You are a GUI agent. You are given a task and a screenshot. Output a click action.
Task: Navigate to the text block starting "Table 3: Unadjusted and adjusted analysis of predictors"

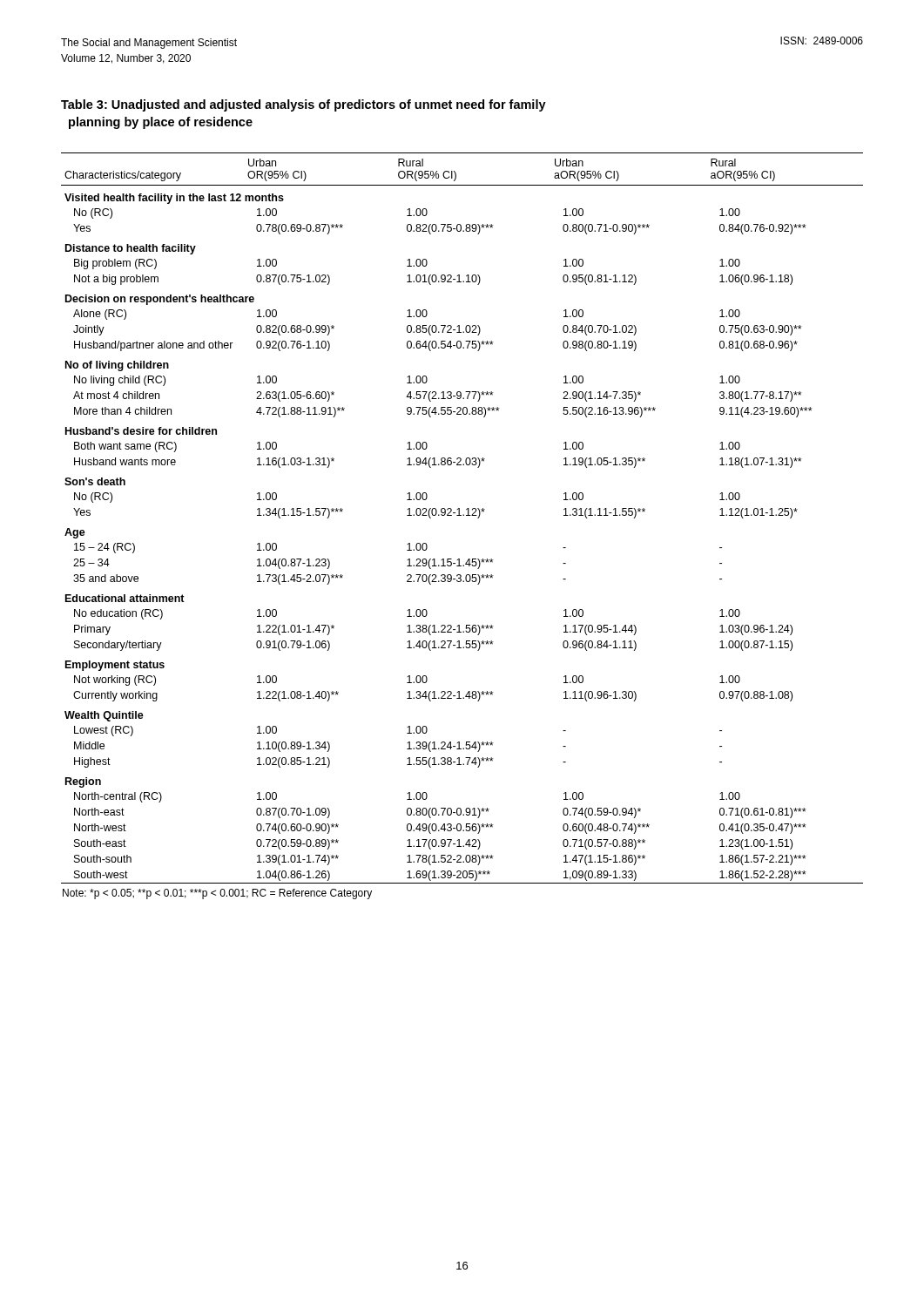tap(462, 114)
